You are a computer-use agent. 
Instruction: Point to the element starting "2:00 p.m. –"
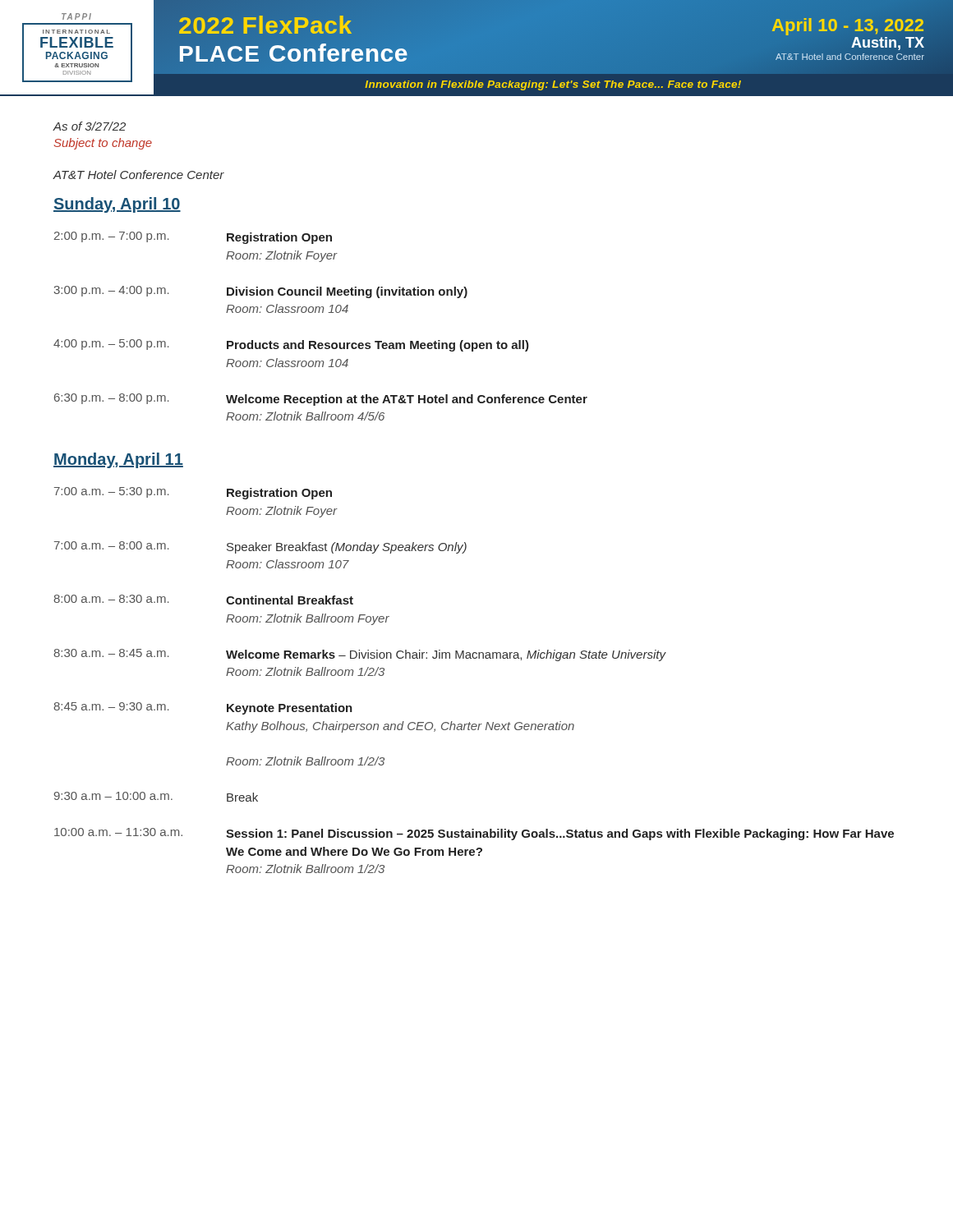122,238
